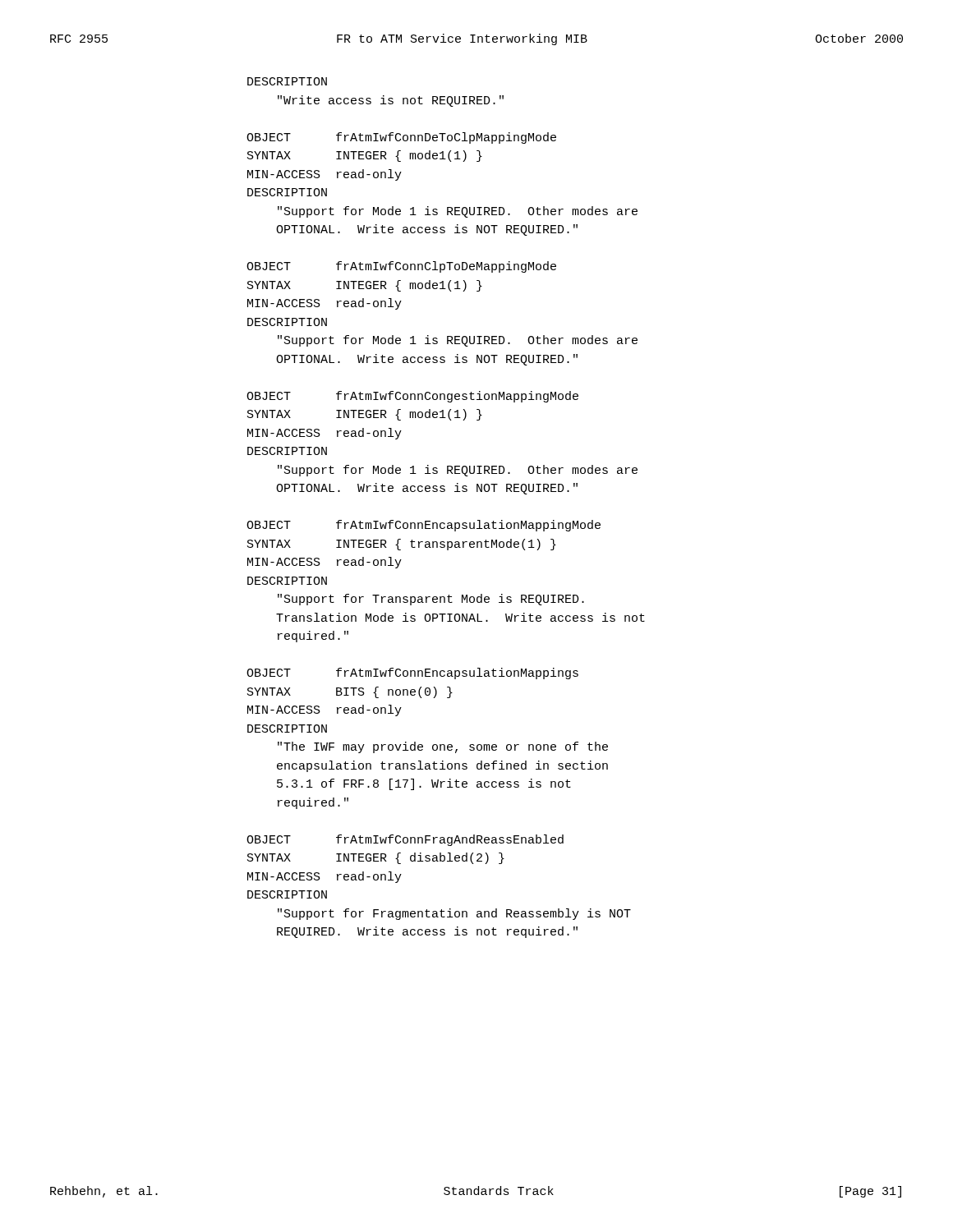953x1232 pixels.
Task: Click on the text block that reads "DESCRIPTION "Write access"
Action: tap(575, 517)
